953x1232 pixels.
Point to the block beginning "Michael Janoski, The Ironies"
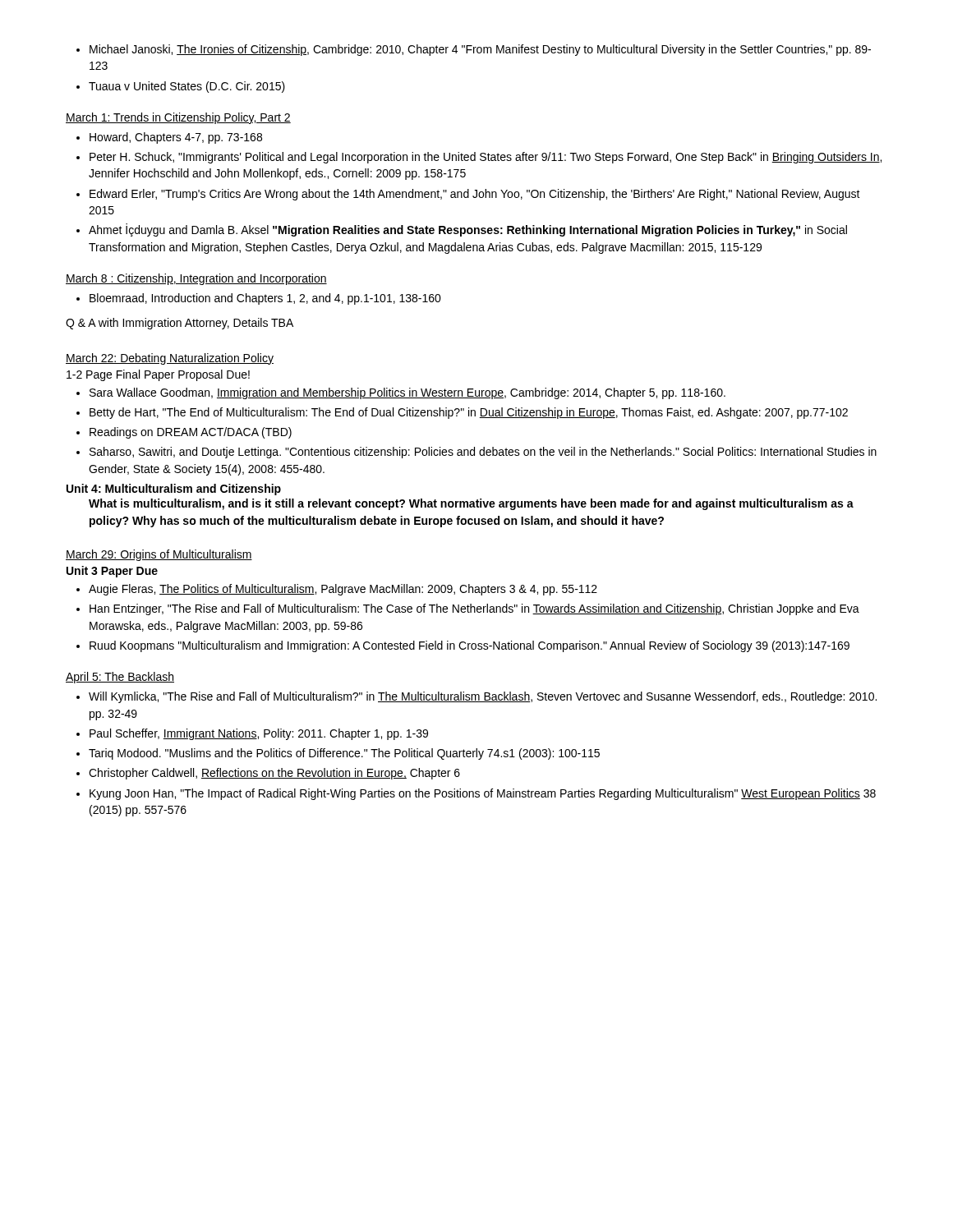[x=474, y=50]
